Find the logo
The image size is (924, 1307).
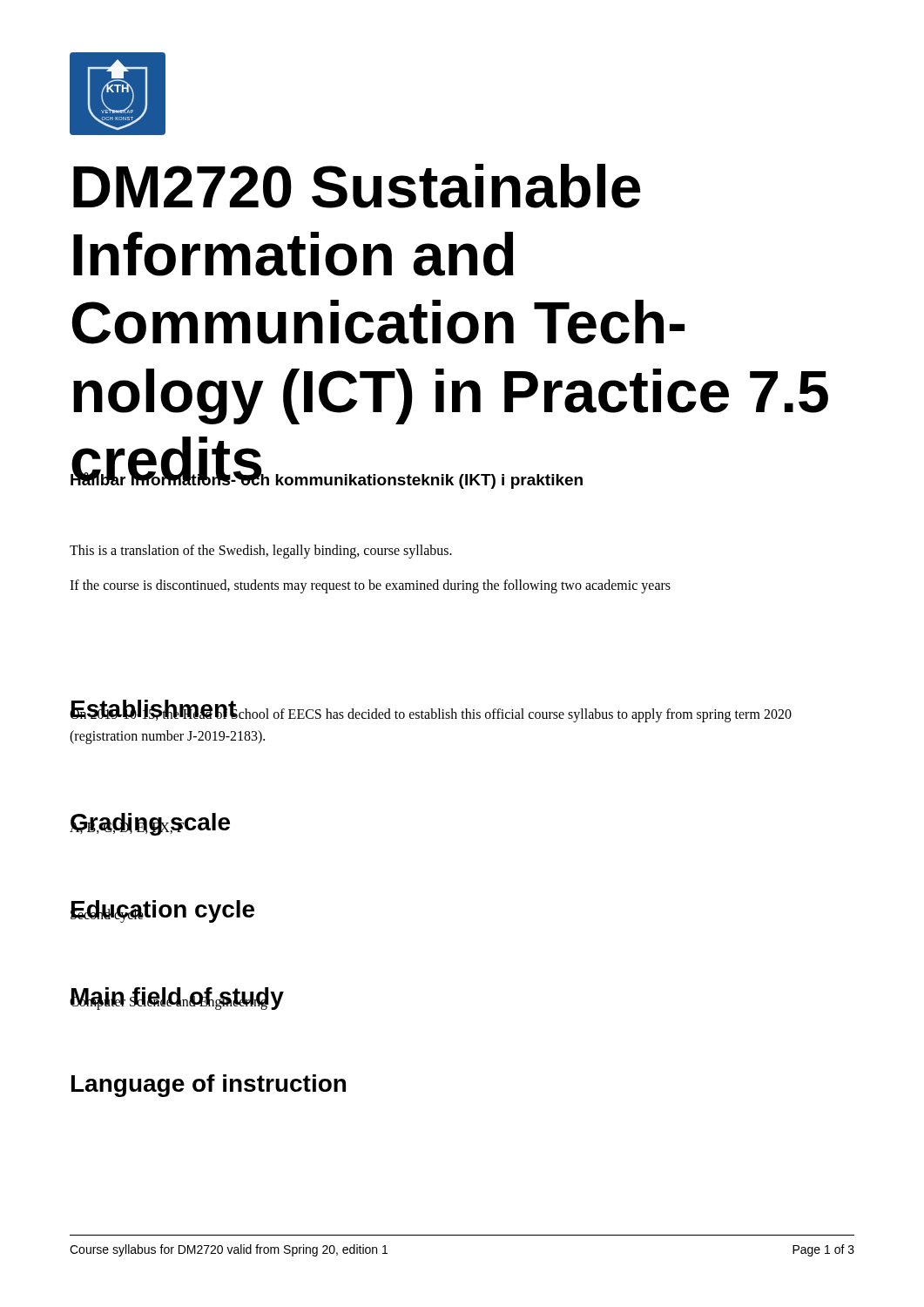pos(118,94)
